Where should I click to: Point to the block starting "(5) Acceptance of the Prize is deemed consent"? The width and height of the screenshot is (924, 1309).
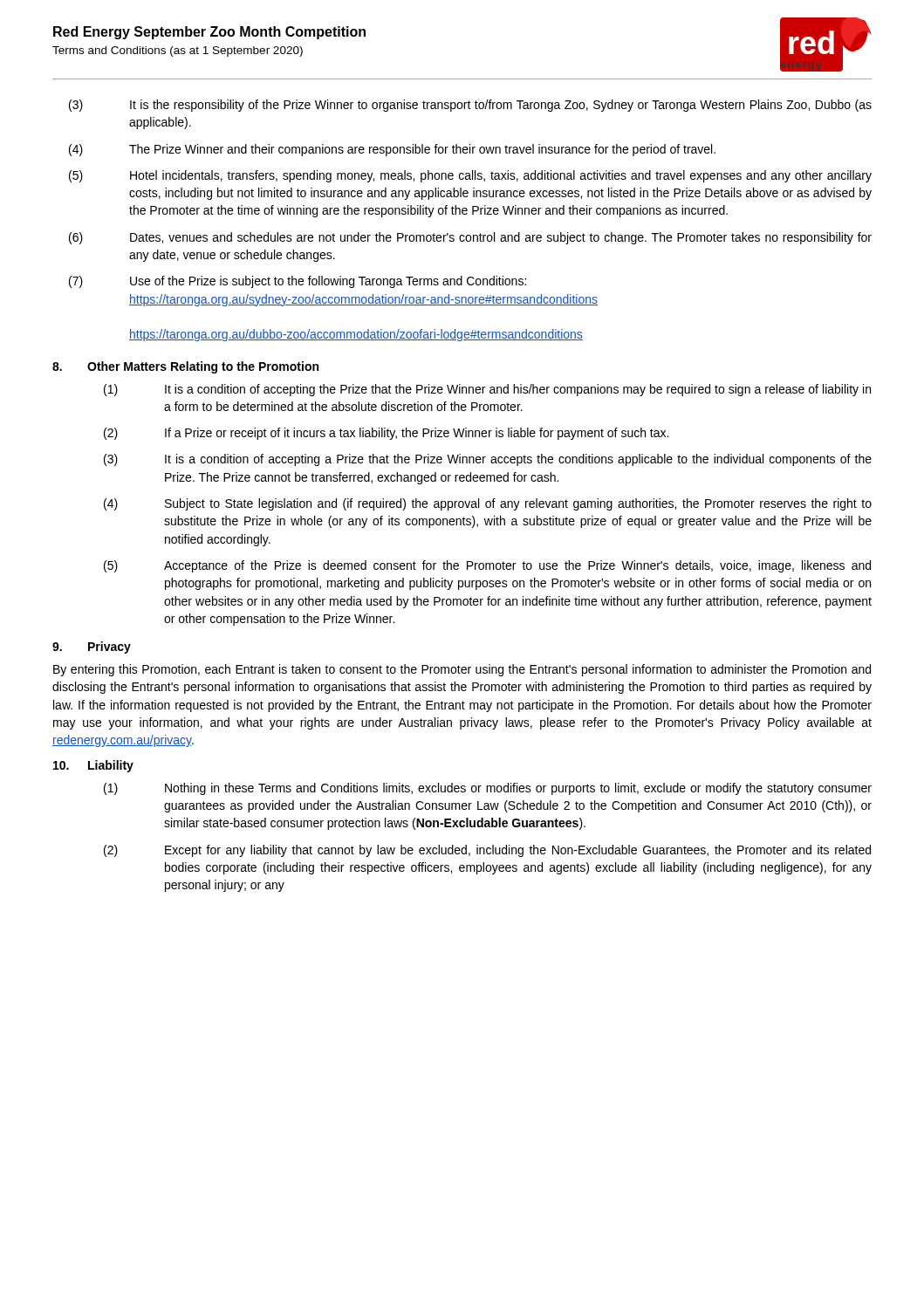(x=479, y=592)
